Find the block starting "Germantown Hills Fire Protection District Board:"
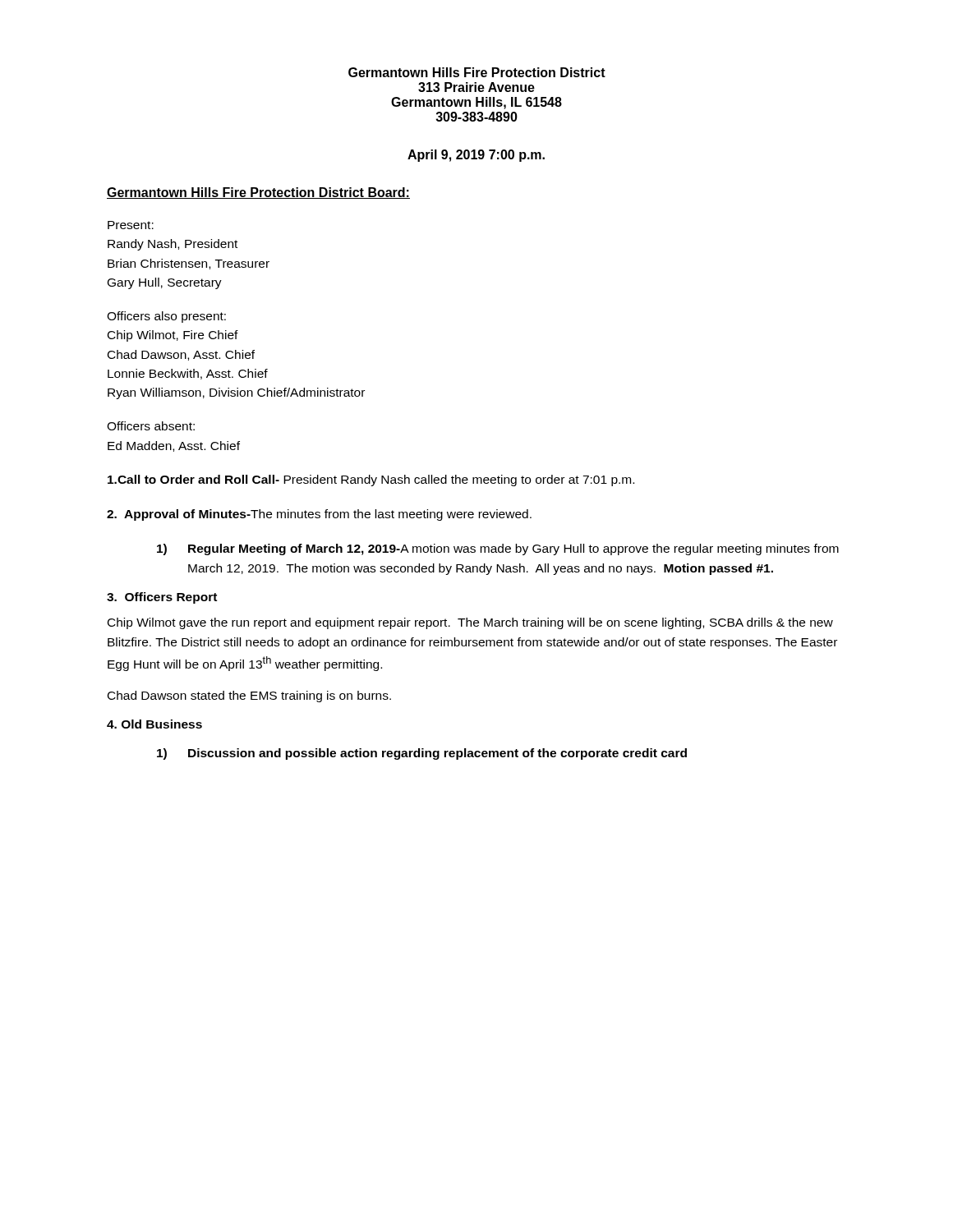953x1232 pixels. click(258, 193)
